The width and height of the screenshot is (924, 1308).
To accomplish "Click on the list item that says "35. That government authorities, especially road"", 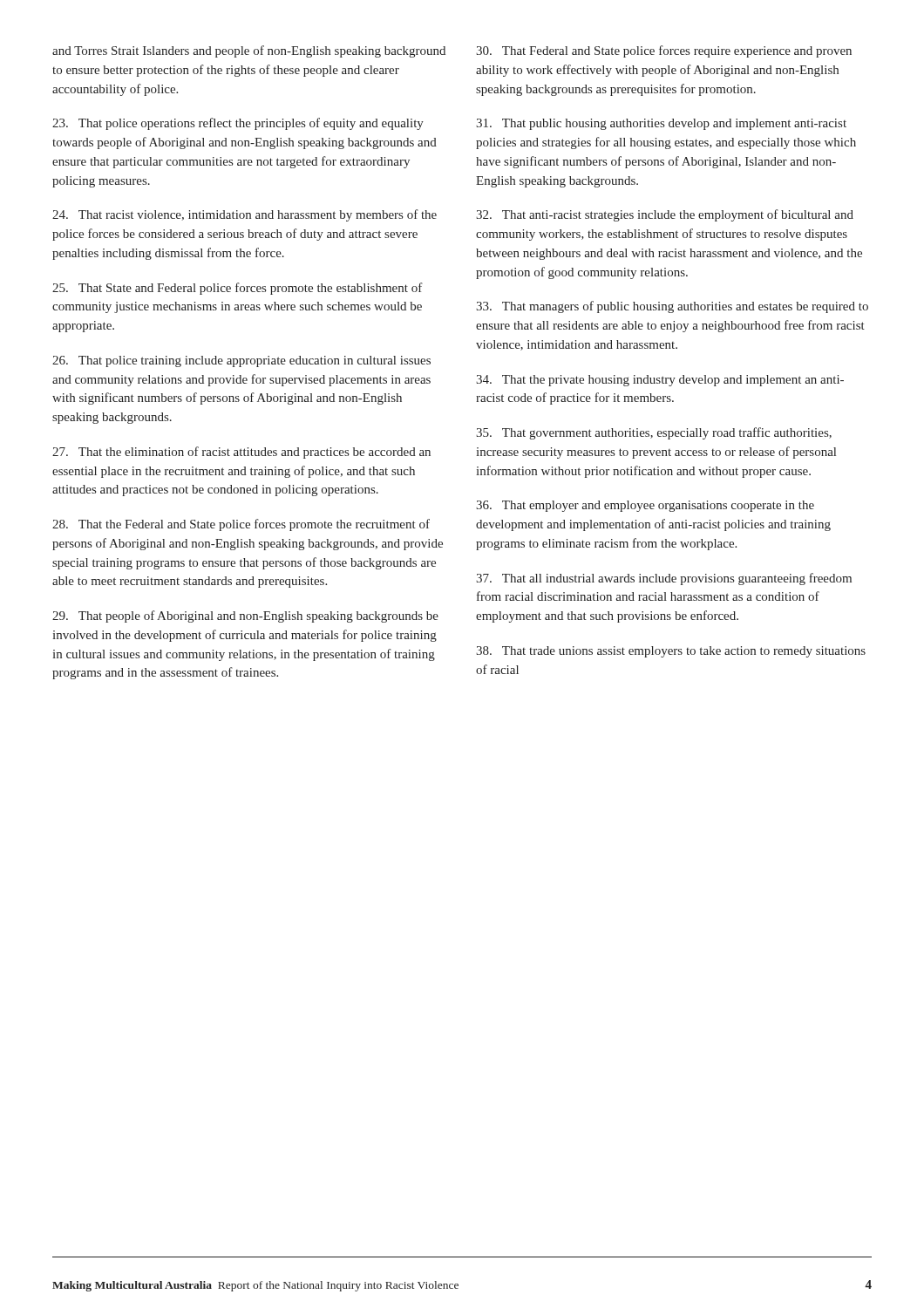I will 674,452.
